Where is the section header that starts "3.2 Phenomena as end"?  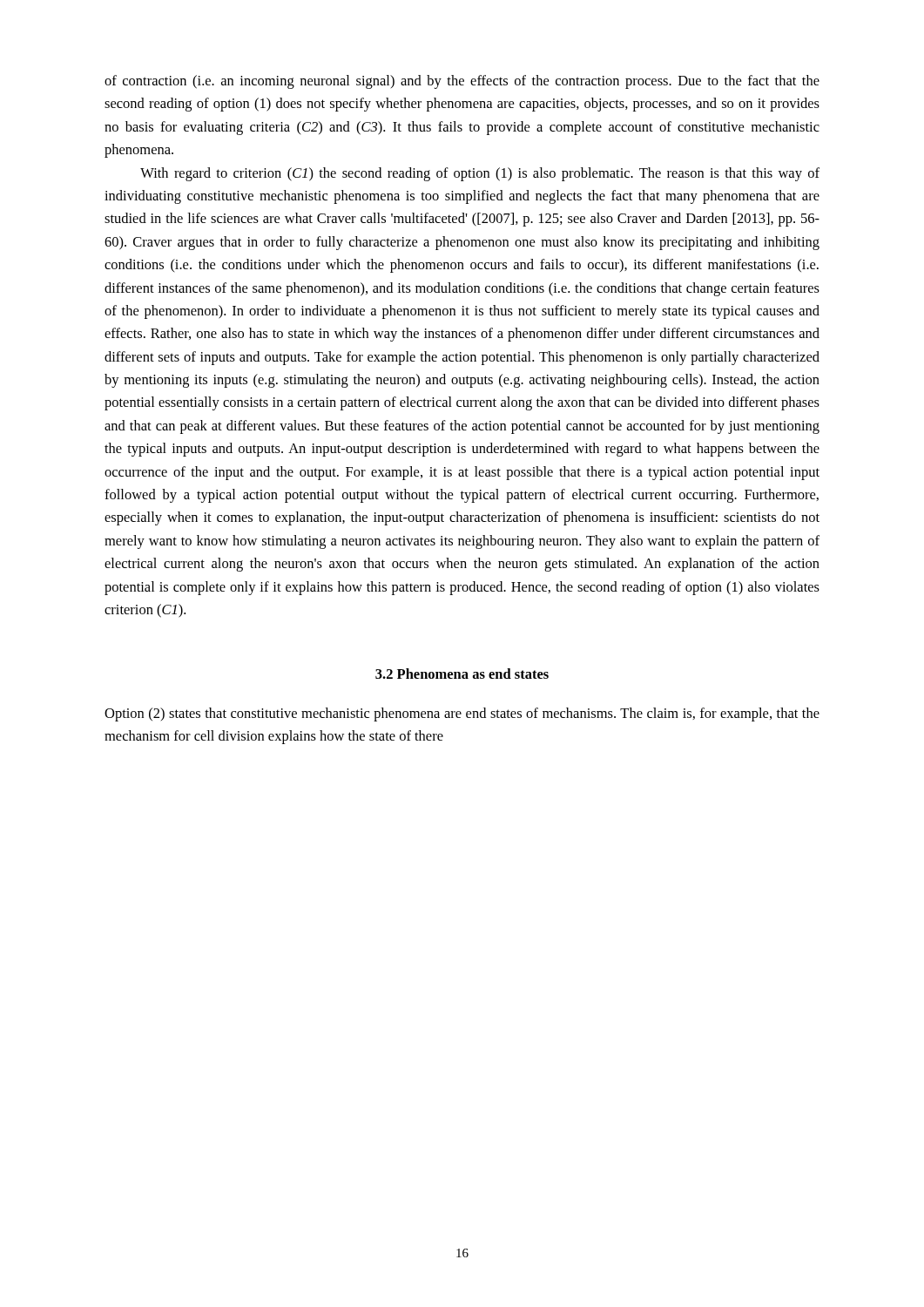[x=462, y=674]
